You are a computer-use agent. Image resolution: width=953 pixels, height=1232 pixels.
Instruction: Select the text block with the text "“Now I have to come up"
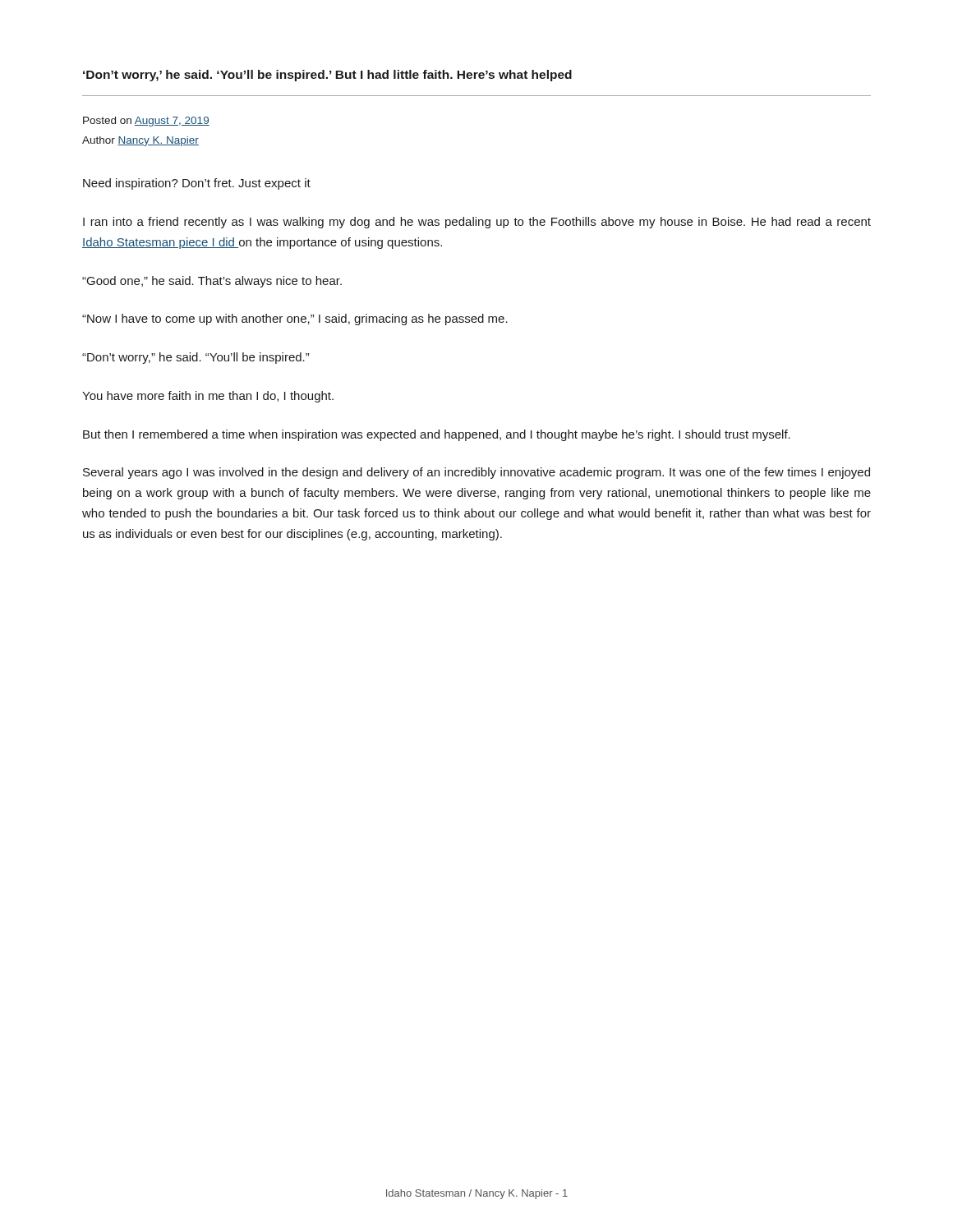pyautogui.click(x=295, y=319)
